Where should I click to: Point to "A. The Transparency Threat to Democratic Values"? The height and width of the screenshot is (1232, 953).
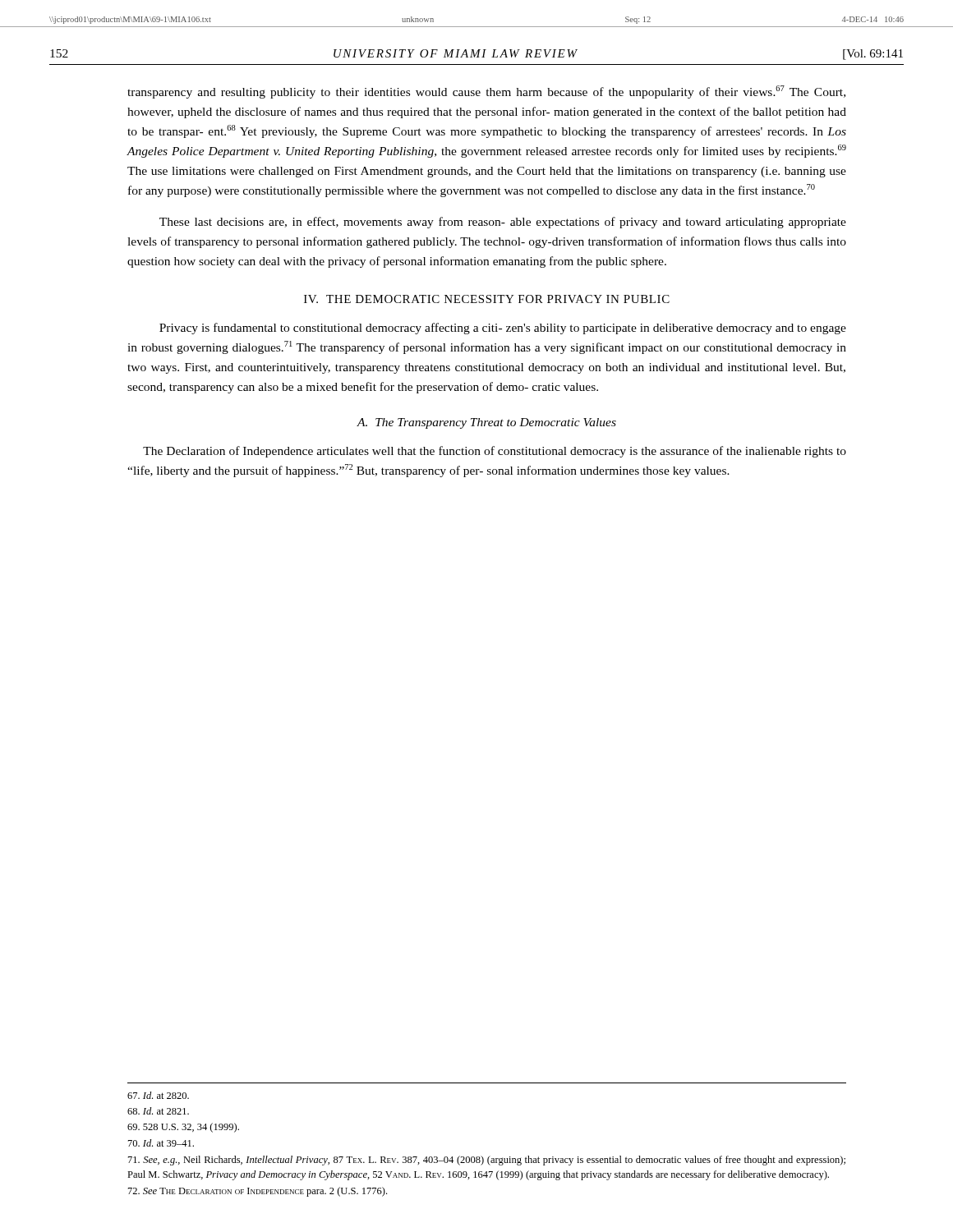tap(487, 422)
